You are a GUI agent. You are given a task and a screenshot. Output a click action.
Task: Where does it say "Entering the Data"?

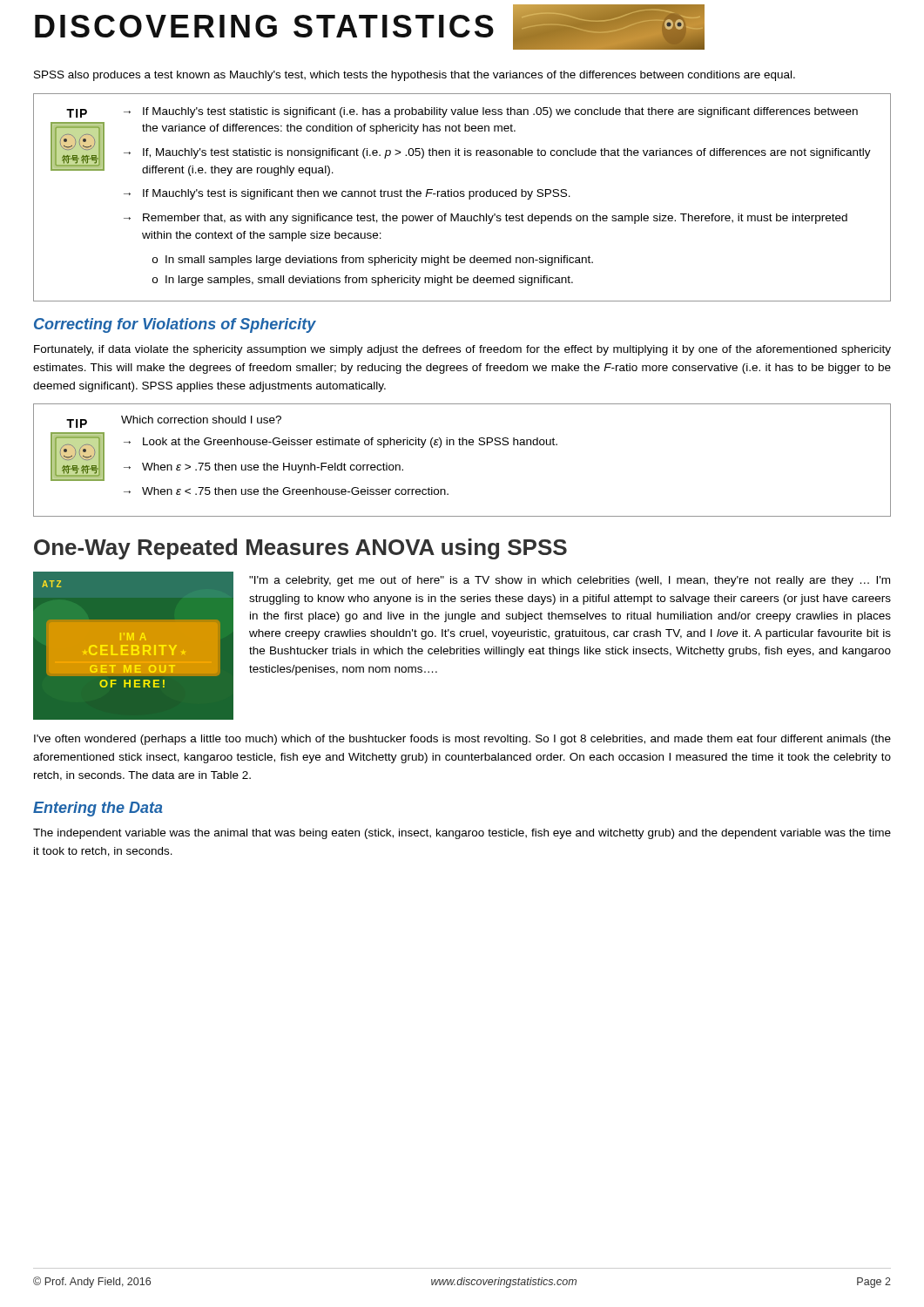tap(98, 808)
